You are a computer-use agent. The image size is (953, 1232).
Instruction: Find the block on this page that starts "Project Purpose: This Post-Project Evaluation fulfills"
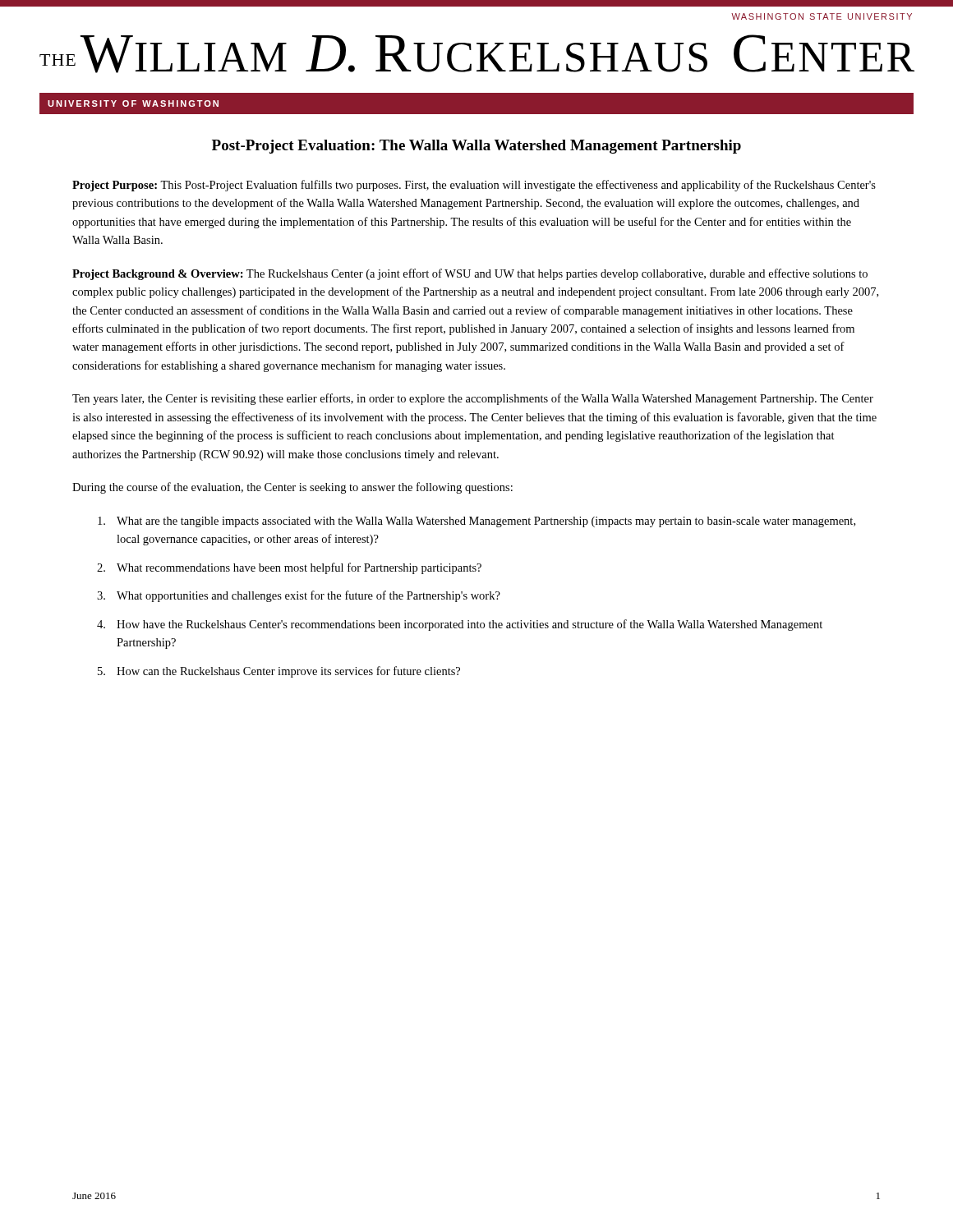click(474, 212)
